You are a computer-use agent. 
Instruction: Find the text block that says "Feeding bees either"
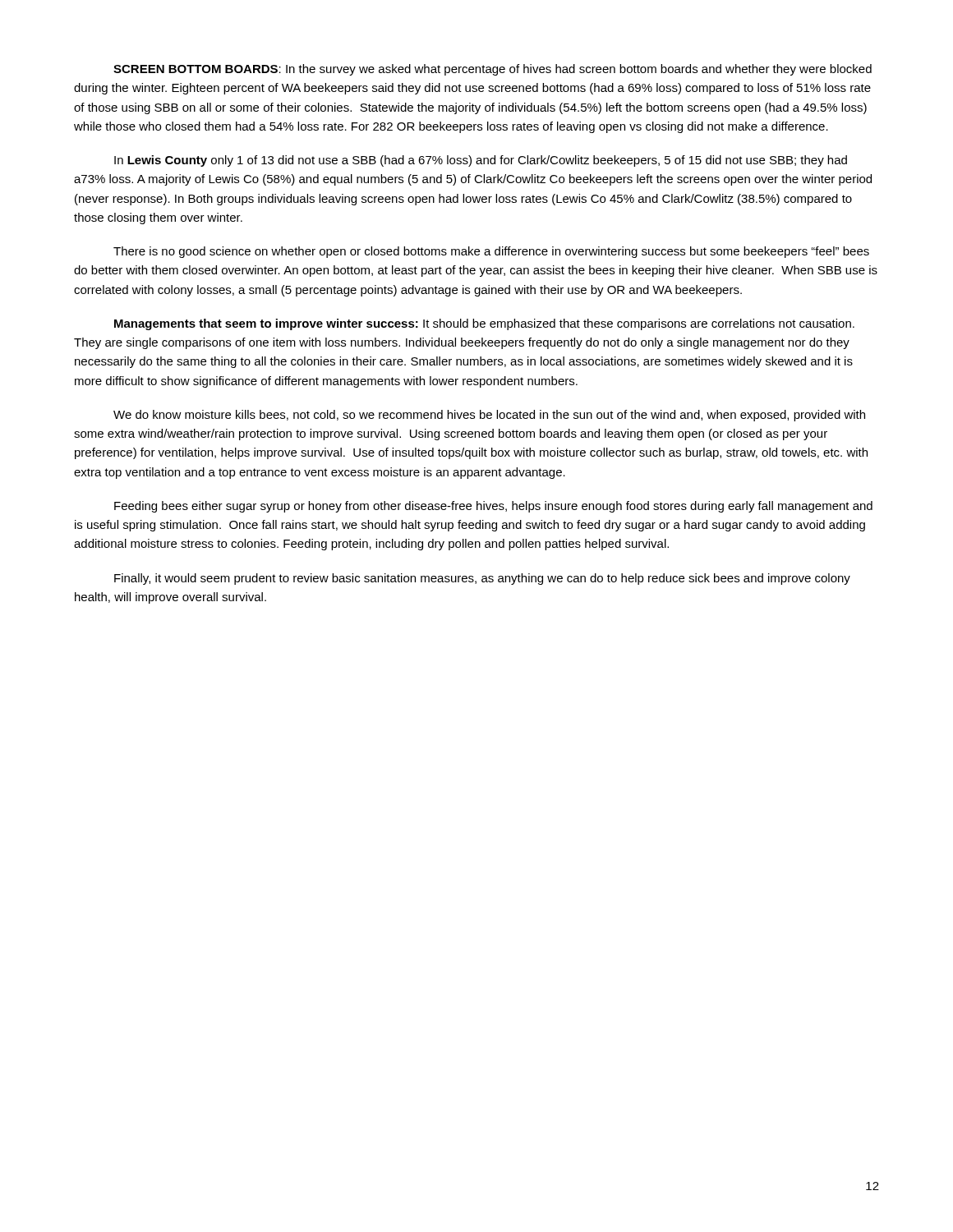(x=473, y=524)
